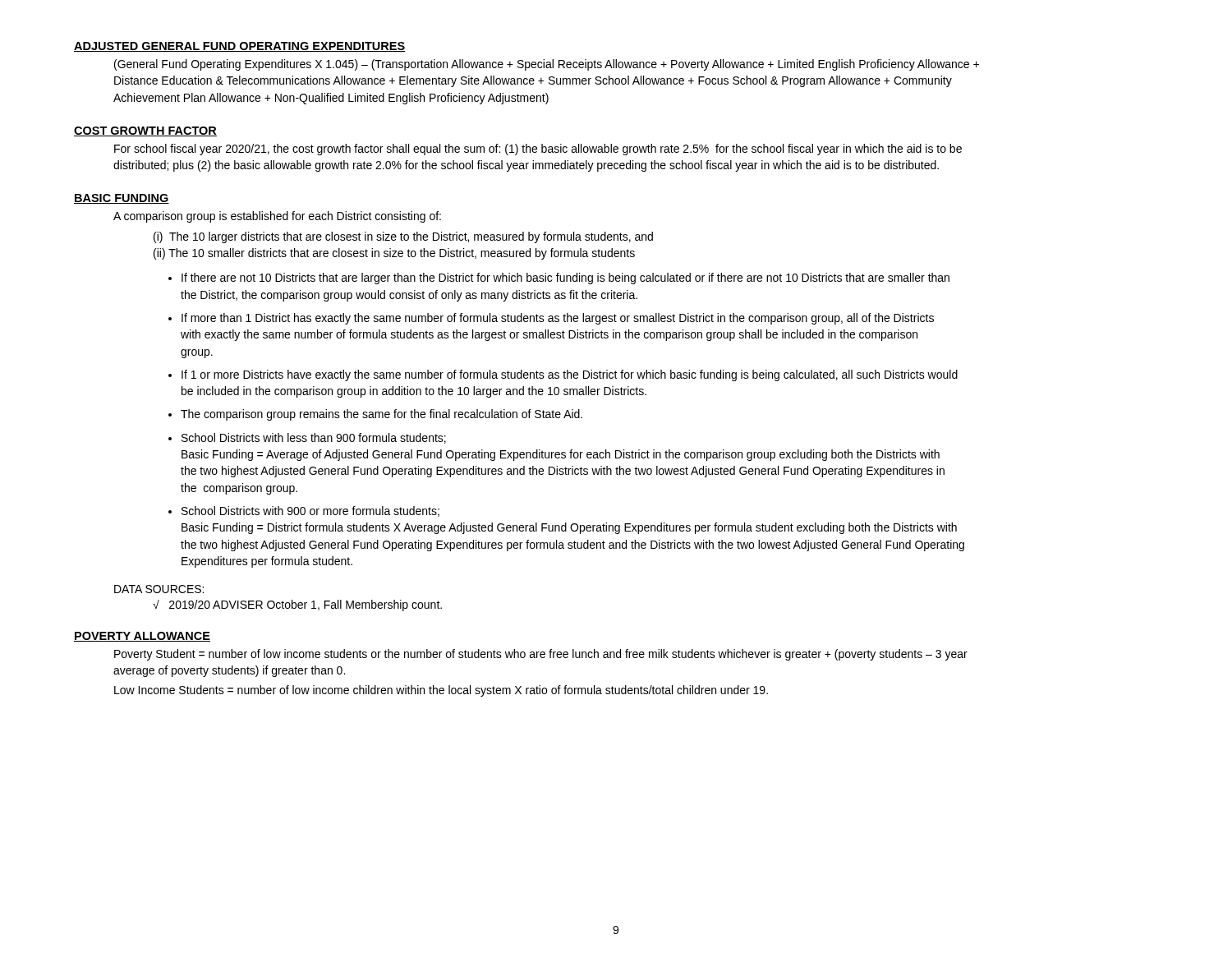Point to the block beginning "If 1 or more Districts have exactly"

click(569, 383)
